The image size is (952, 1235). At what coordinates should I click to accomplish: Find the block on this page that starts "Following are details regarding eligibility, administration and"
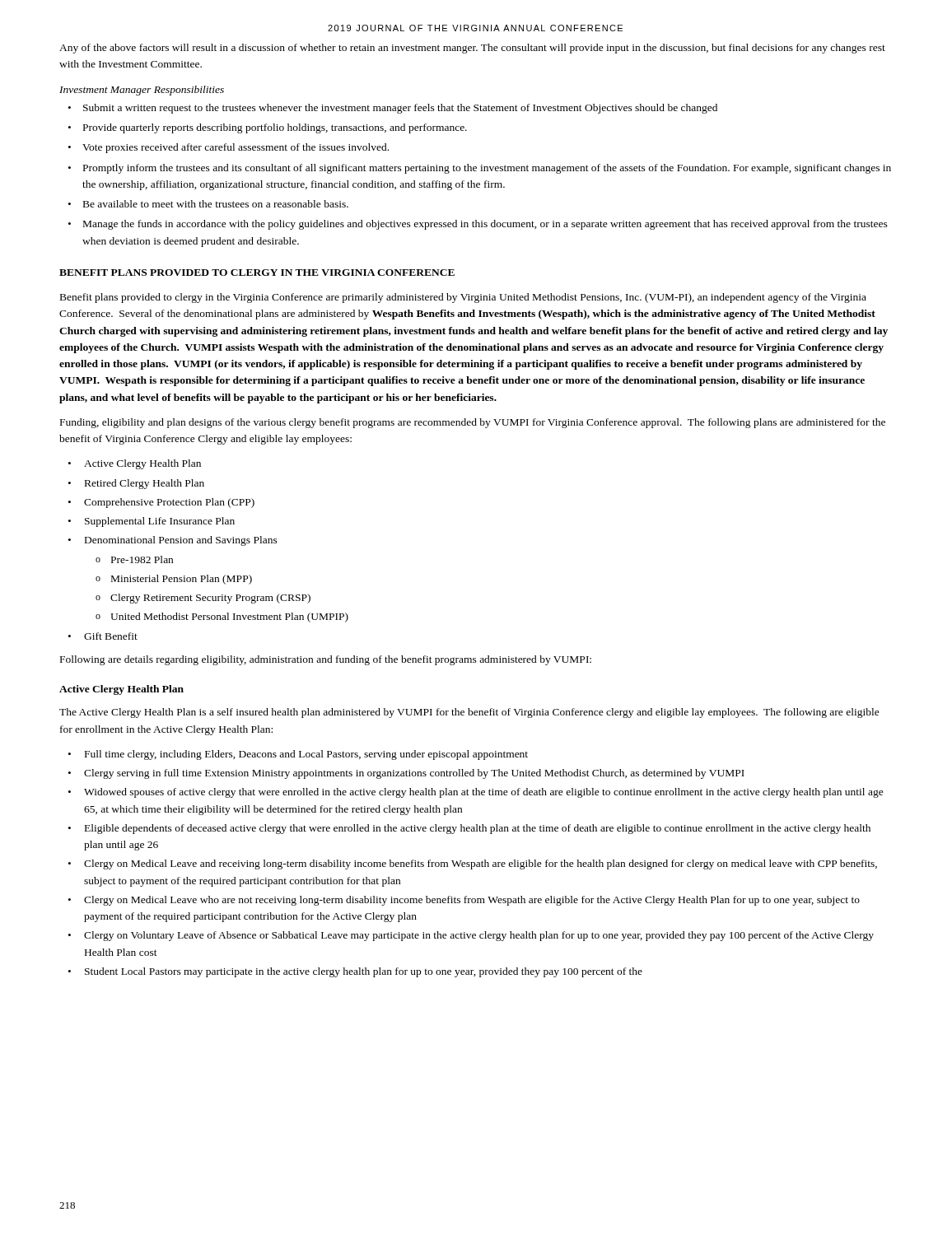(x=326, y=659)
